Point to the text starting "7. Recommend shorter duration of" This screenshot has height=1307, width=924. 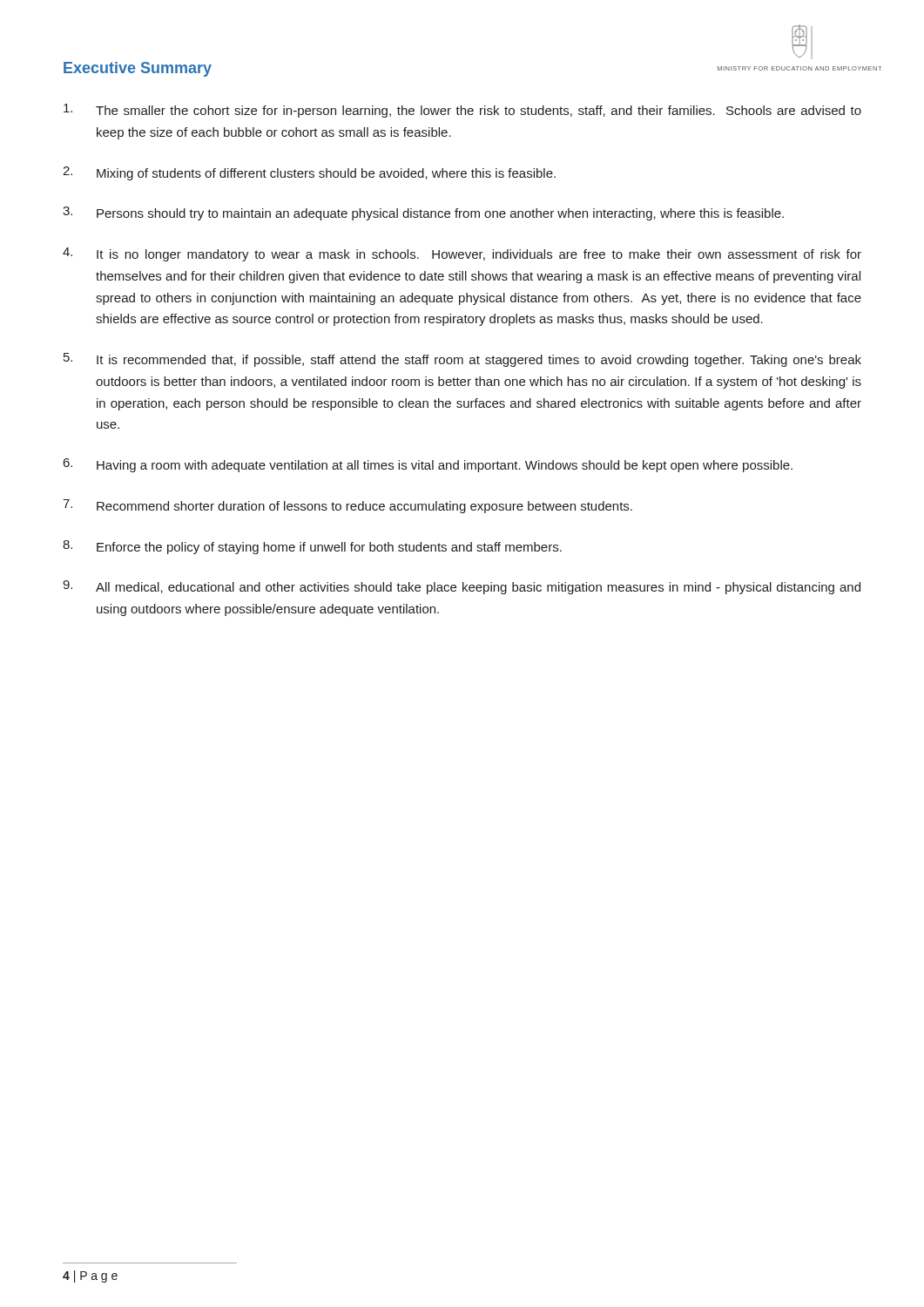pyautogui.click(x=348, y=506)
